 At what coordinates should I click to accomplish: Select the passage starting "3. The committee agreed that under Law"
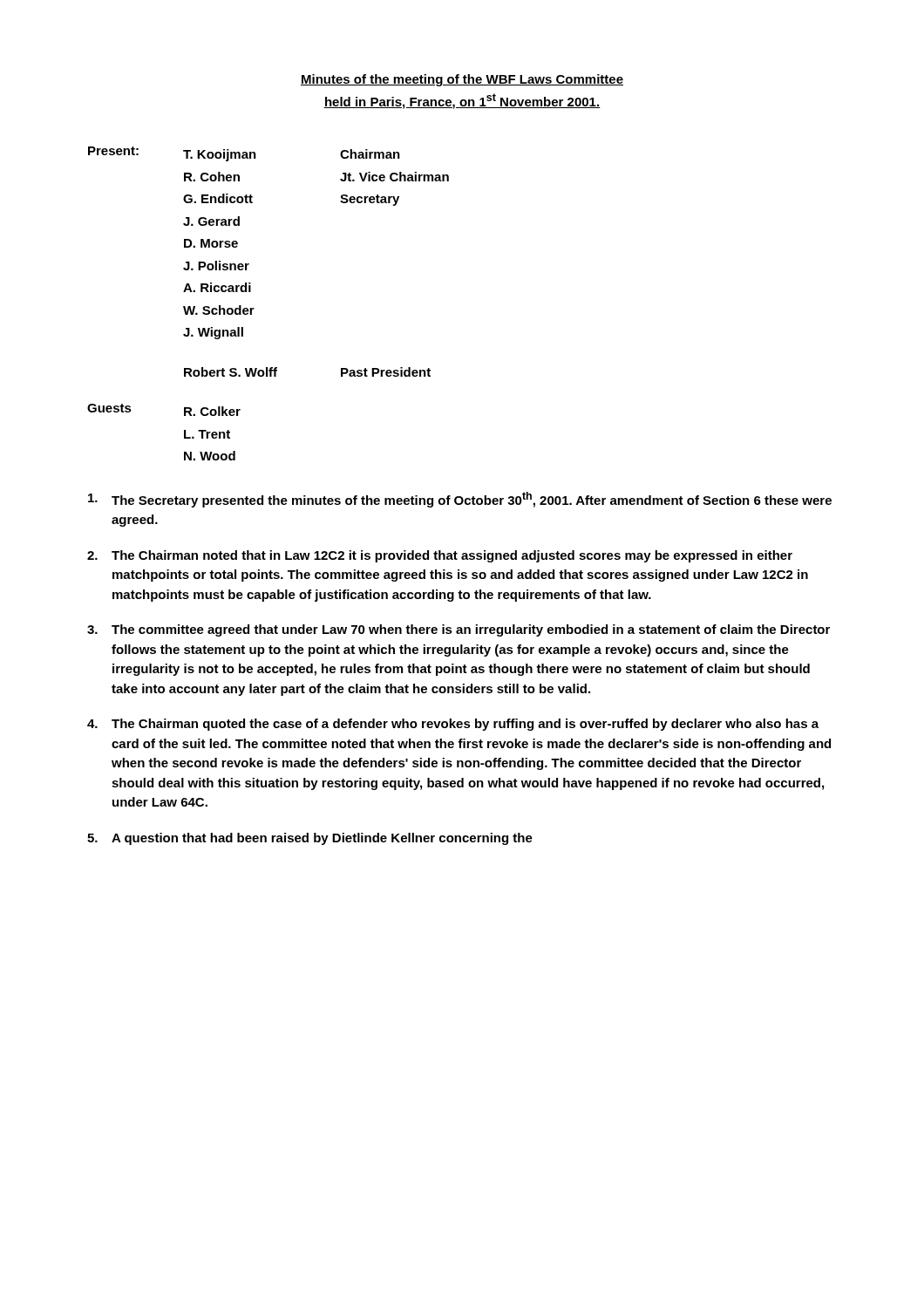(462, 659)
